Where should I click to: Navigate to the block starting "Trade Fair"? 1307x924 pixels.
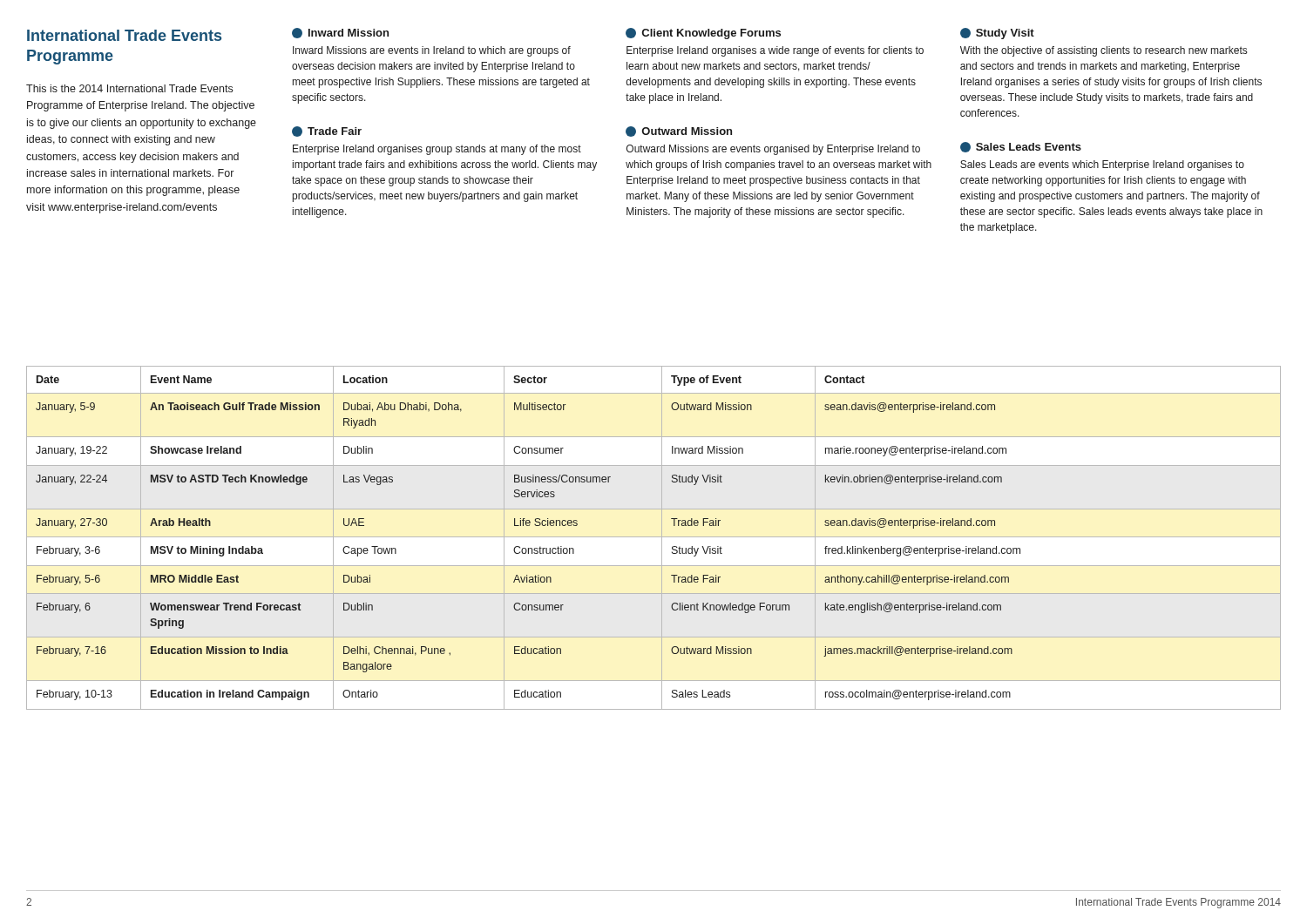coord(327,131)
